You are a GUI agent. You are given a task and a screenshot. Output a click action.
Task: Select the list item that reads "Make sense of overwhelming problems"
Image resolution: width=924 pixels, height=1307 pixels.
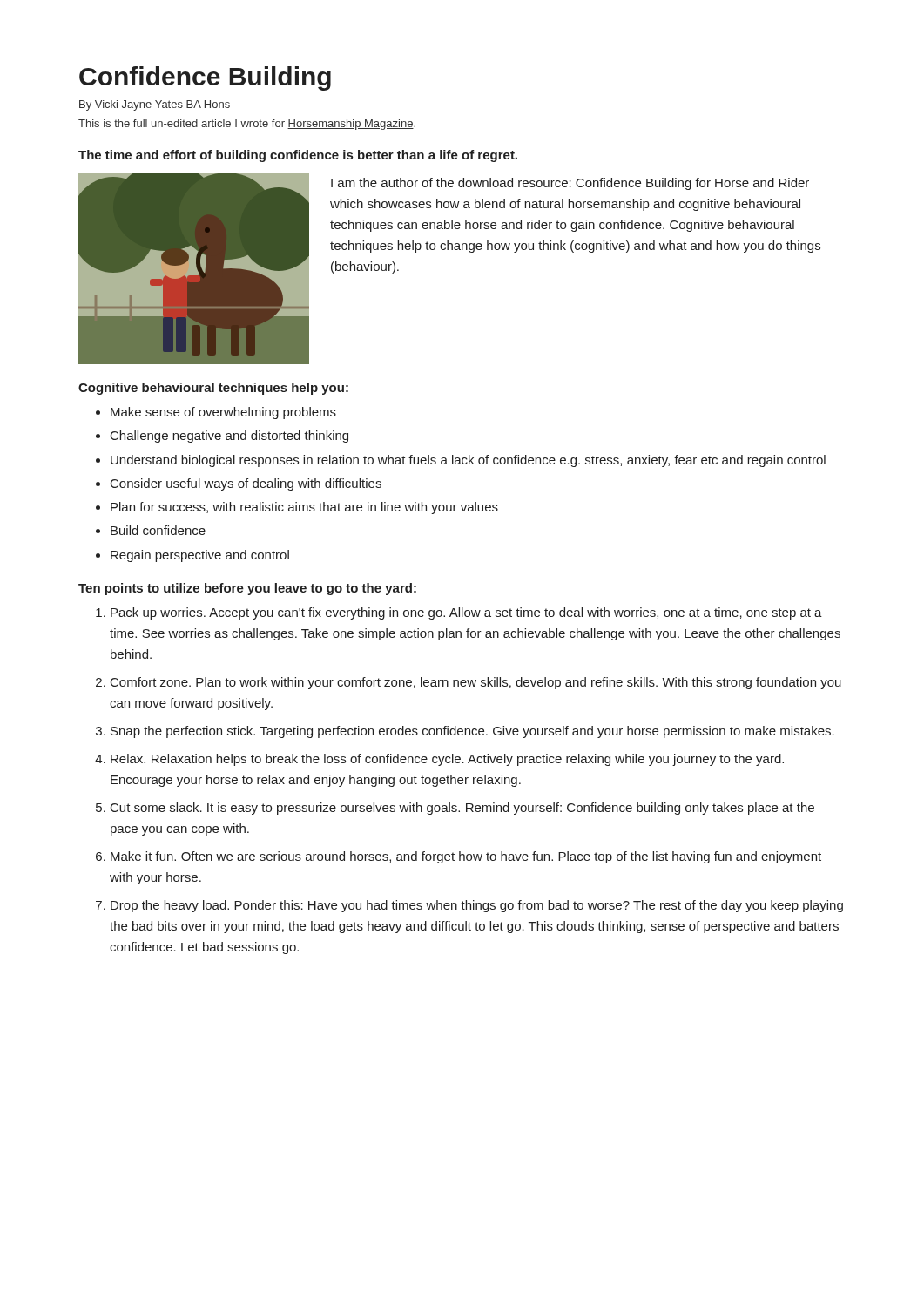coord(223,412)
